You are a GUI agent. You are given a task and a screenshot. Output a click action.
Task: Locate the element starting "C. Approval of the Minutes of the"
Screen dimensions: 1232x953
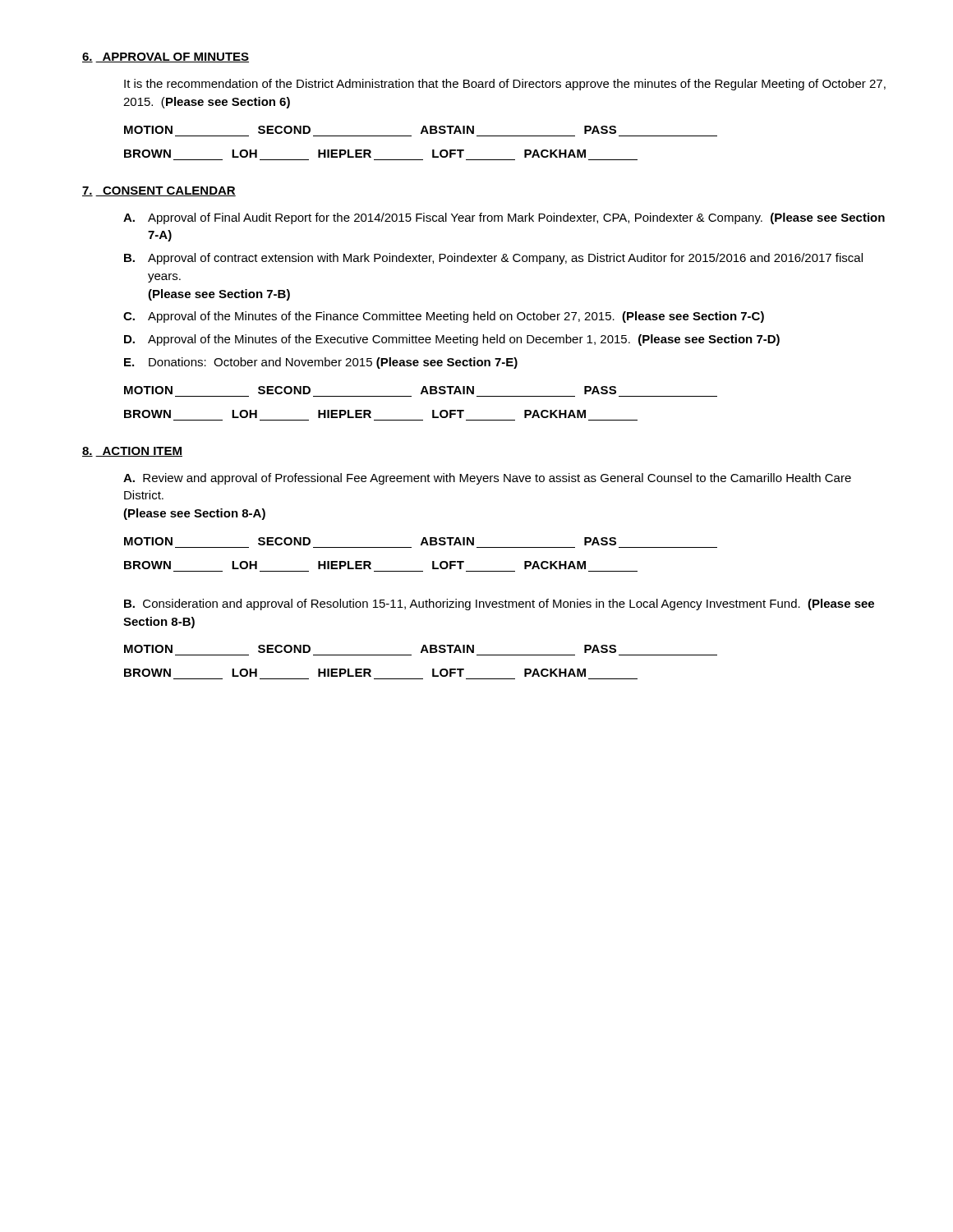(505, 316)
